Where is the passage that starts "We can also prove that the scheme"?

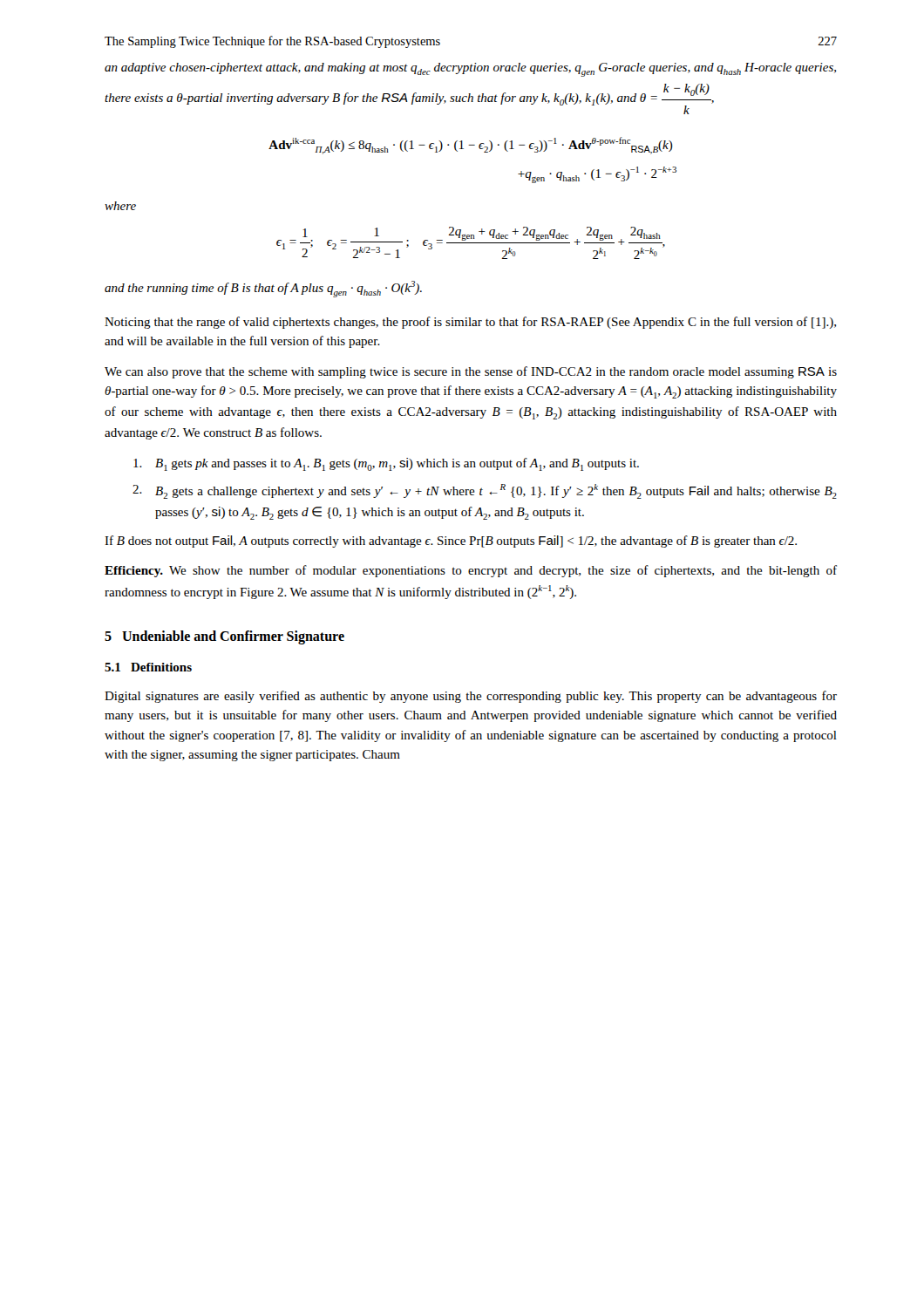tap(471, 402)
